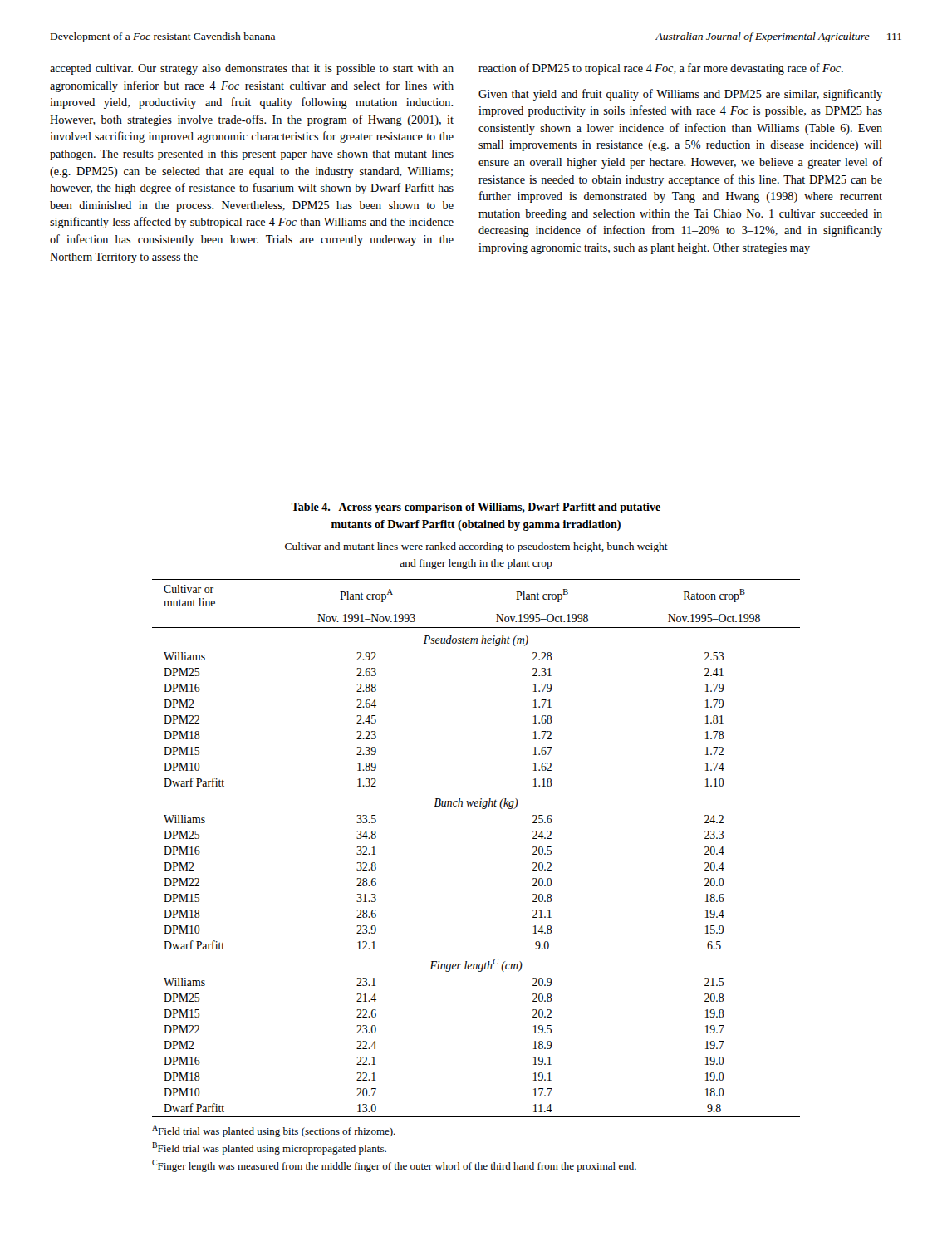The height and width of the screenshot is (1246, 952).
Task: Select the text block that reads "accepted cultivar. Our strategy also"
Action: 252,162
